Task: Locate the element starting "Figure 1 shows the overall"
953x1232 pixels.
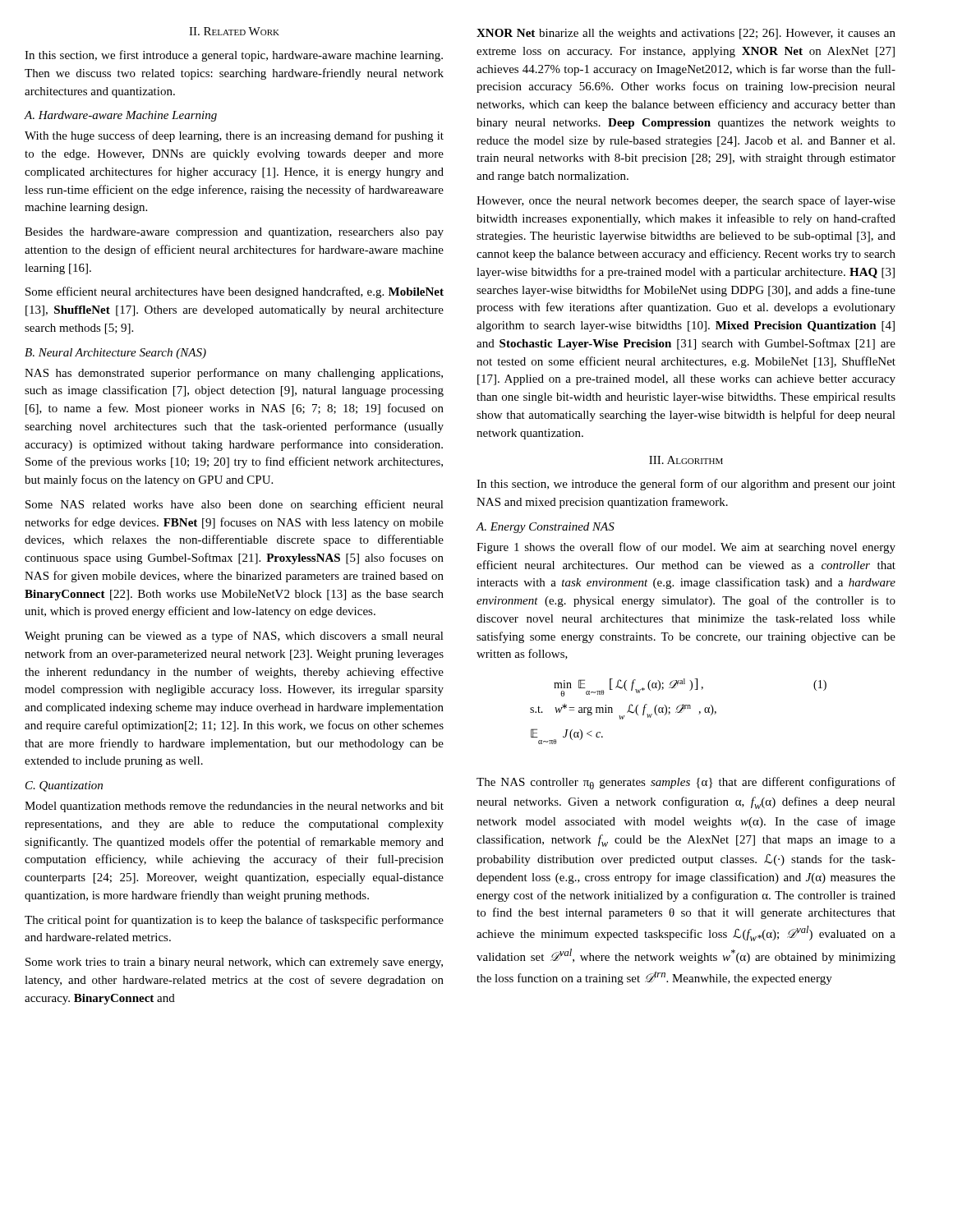Action: coord(686,601)
